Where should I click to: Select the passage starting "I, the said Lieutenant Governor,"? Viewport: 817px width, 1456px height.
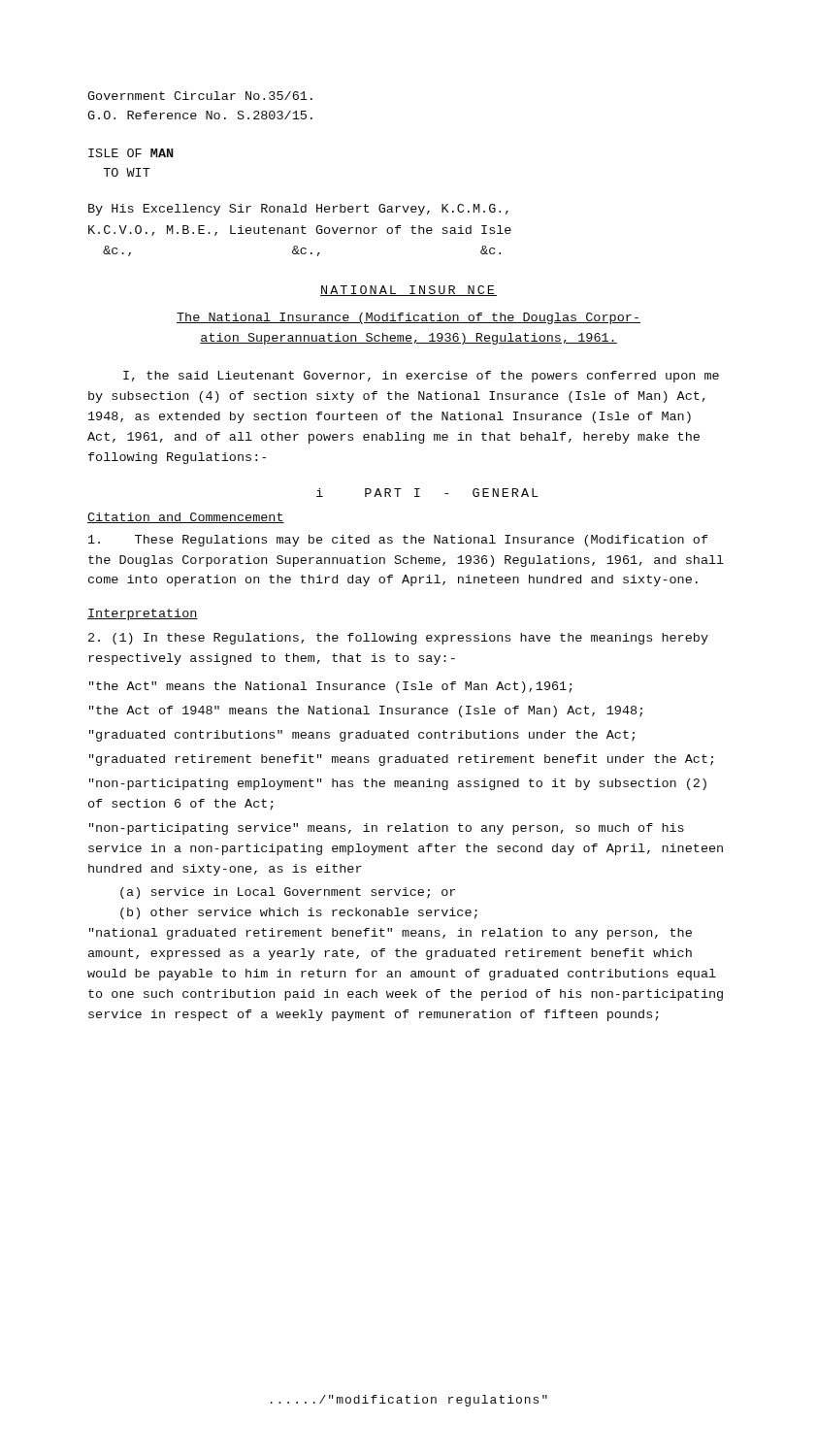coord(404,417)
